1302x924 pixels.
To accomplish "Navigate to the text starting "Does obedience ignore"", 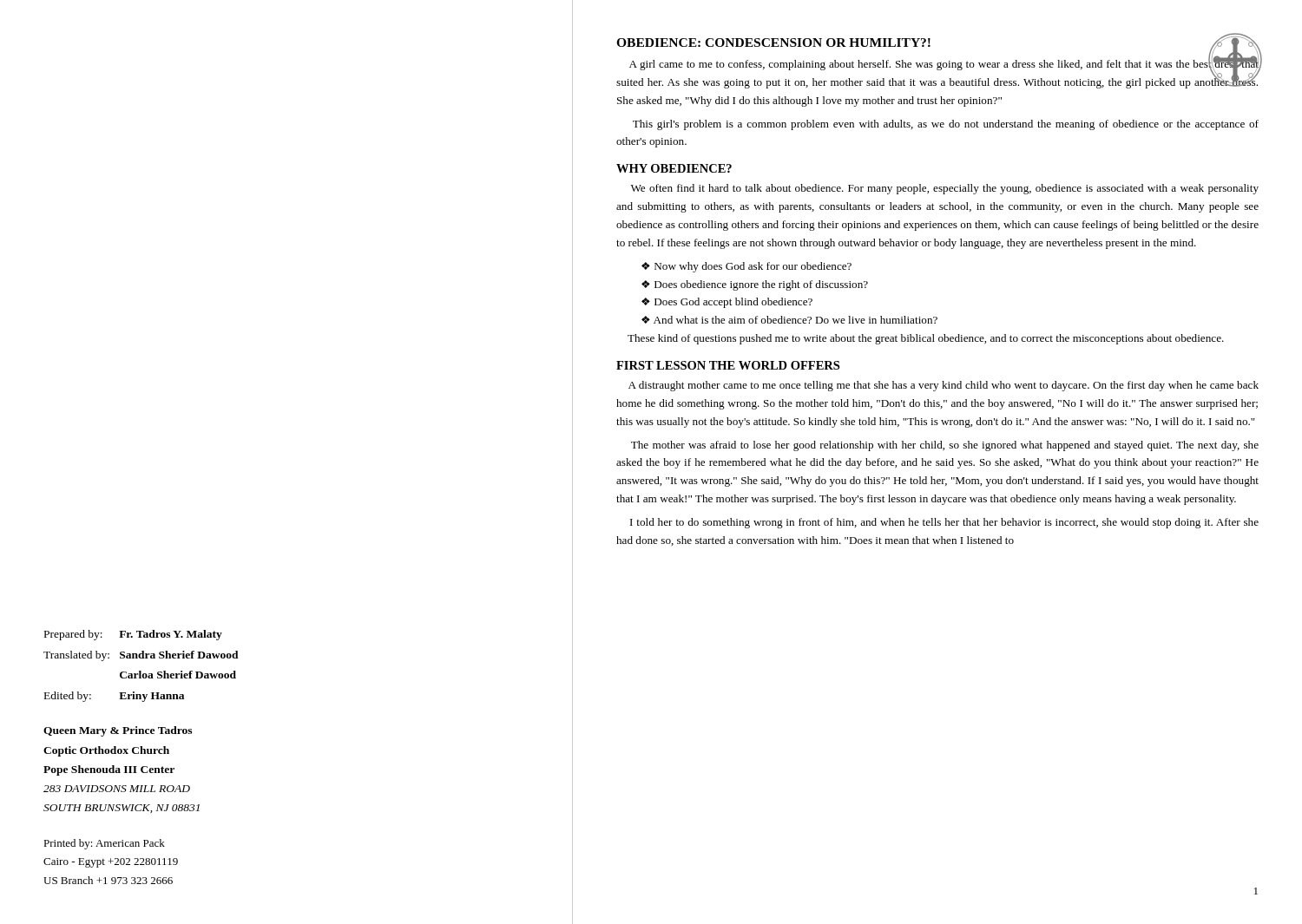I will click(x=755, y=285).
